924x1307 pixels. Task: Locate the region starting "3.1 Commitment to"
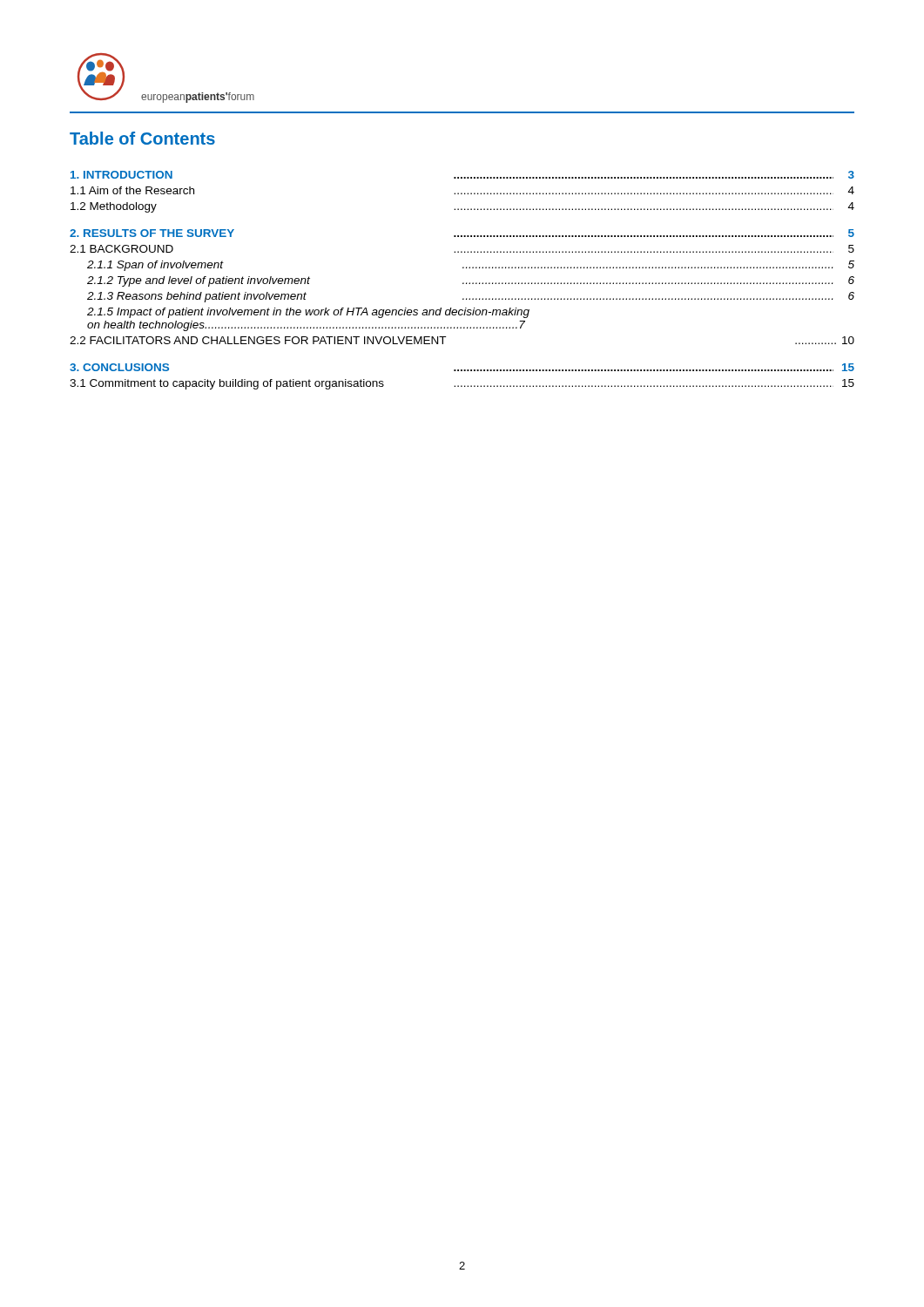click(x=462, y=383)
